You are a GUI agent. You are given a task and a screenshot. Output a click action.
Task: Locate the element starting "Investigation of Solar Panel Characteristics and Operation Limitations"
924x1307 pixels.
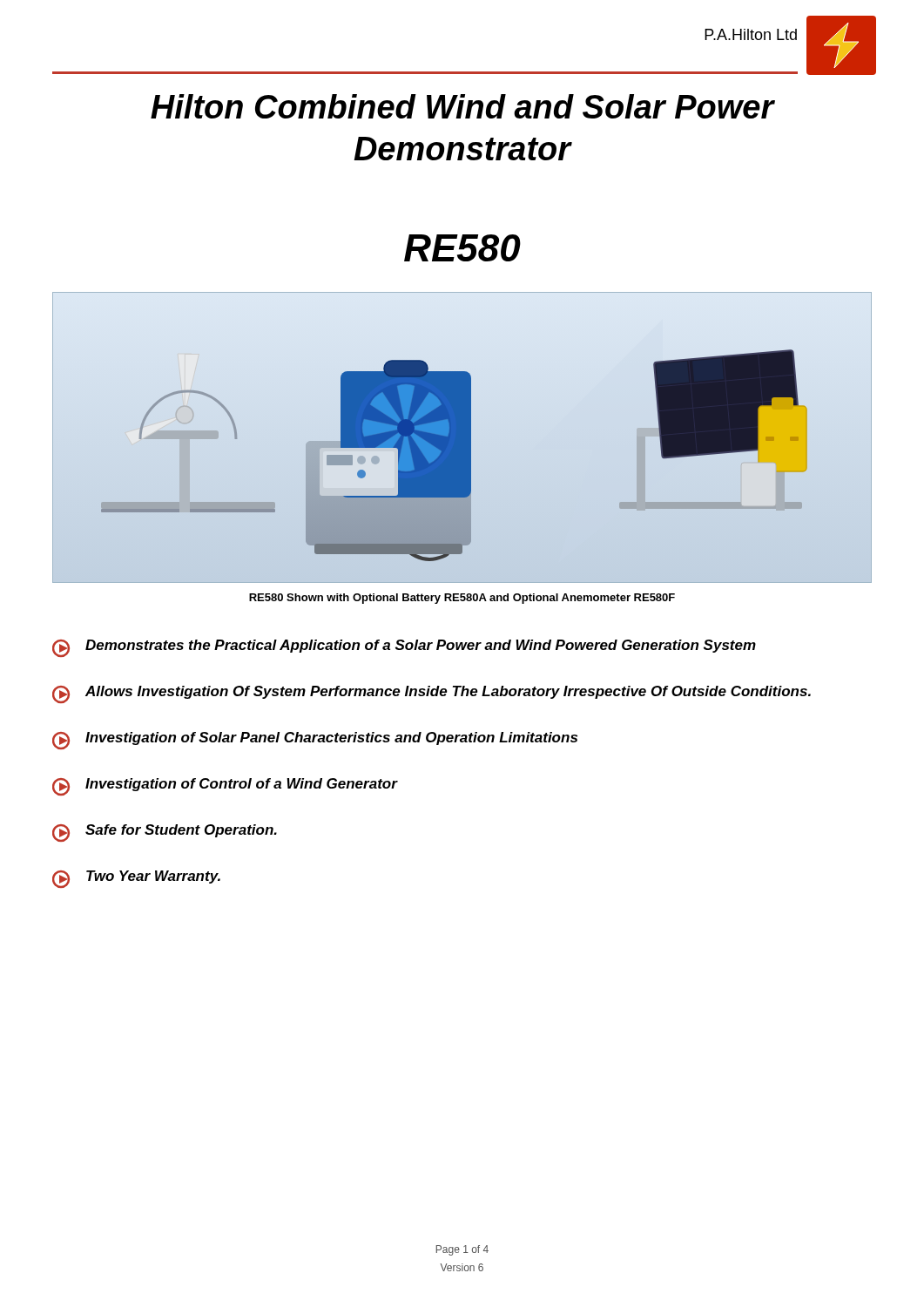tap(315, 741)
